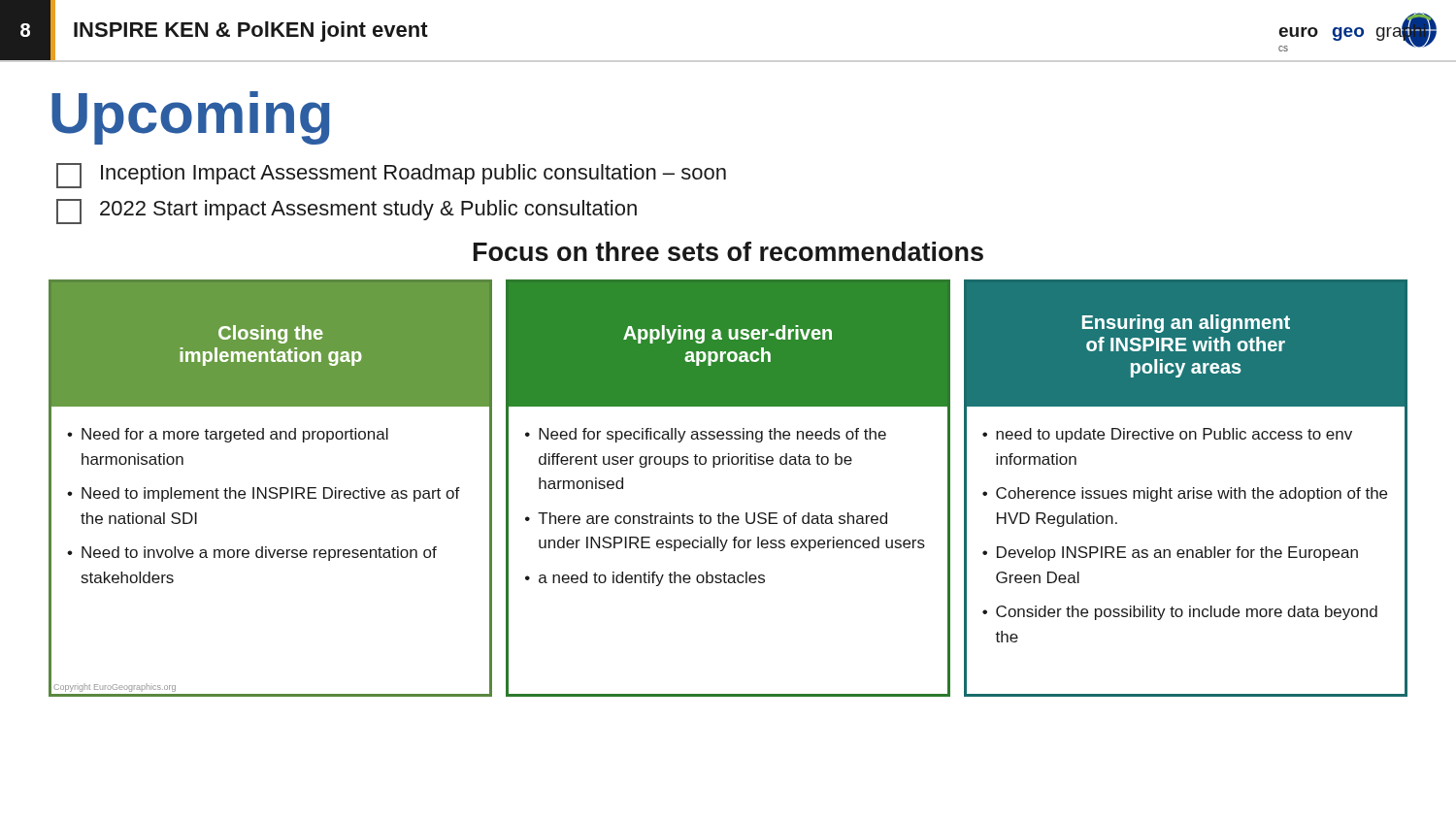
Task: Find the passage starting "Closing theimplementation gap"
Action: [x=270, y=345]
